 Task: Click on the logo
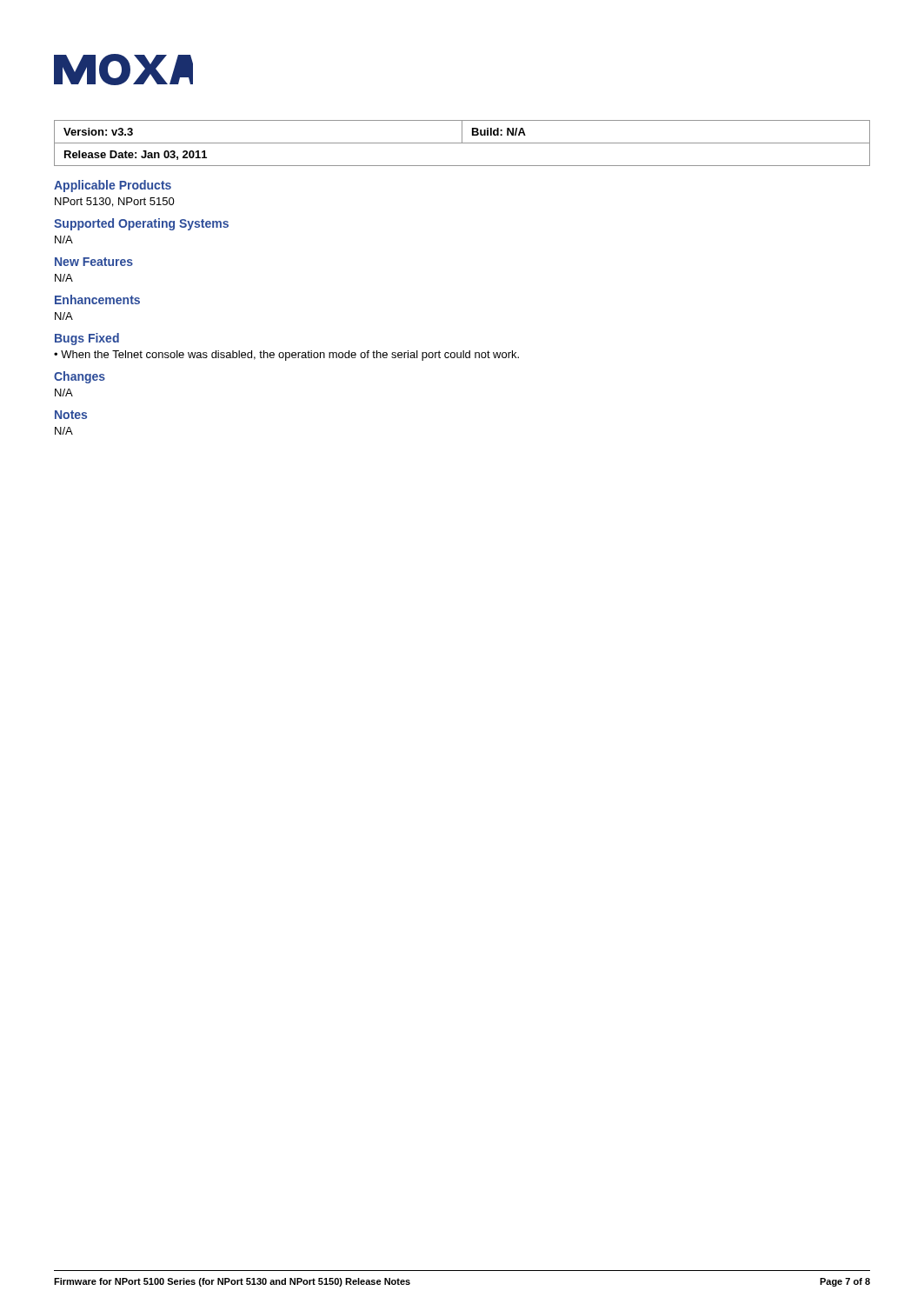(x=462, y=72)
